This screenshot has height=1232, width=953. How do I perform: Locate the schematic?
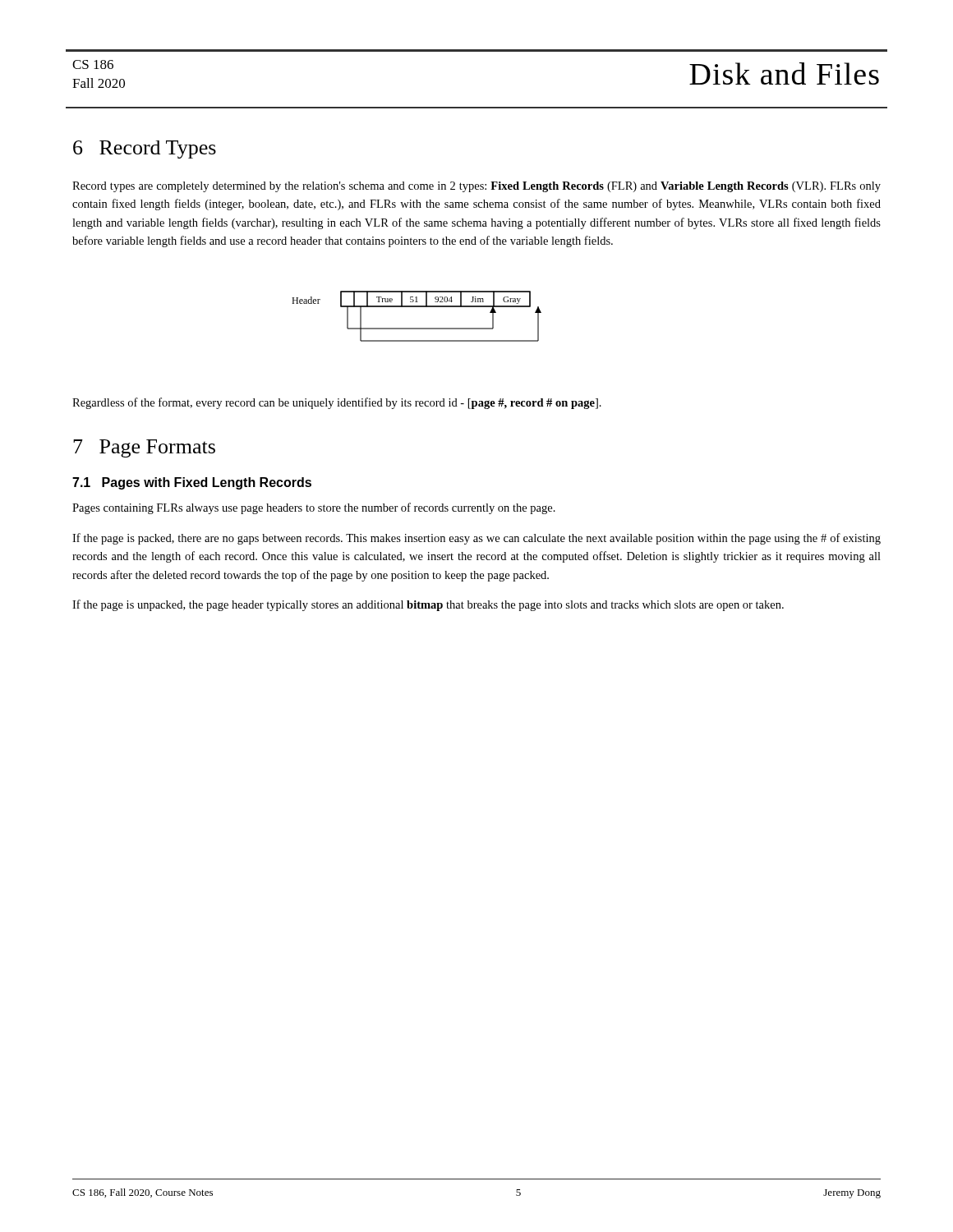coord(476,322)
